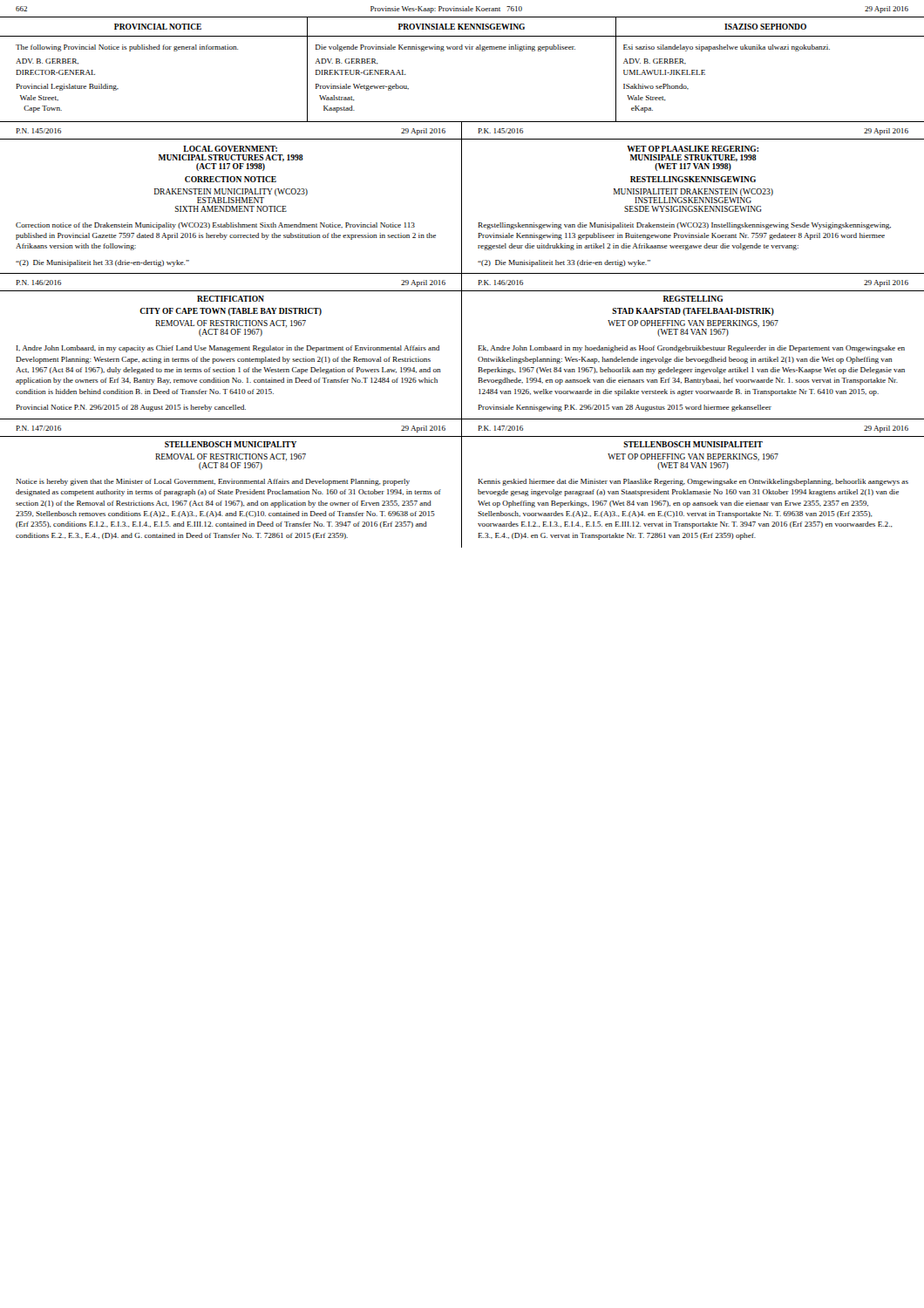The image size is (924, 1308).
Task: Select the passage starting "WET OP PLAASLIKE REGERING:MUNISIPALE STRUKTURE, 1998(WET"
Action: (693, 157)
